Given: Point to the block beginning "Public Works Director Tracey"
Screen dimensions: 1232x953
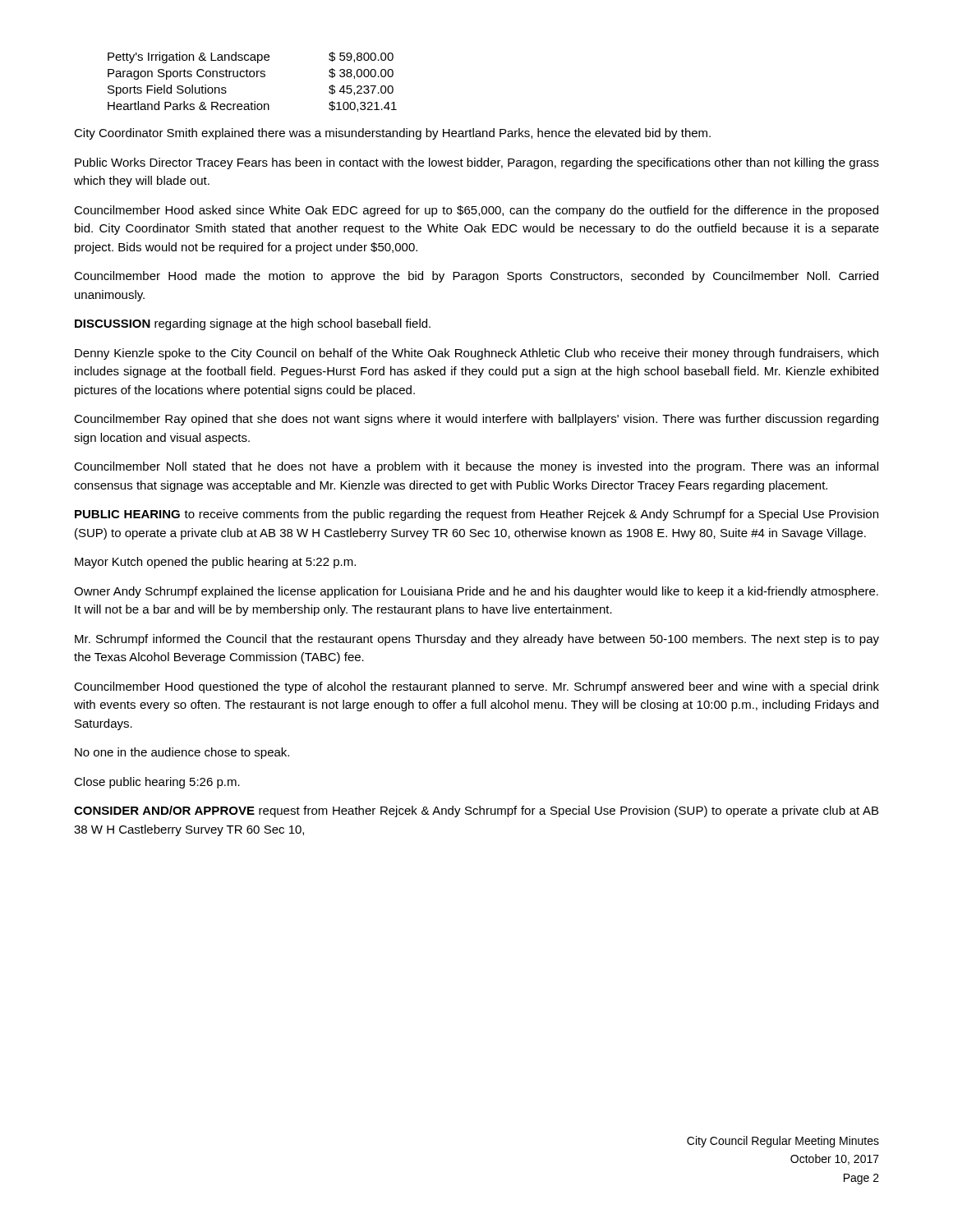Looking at the screenshot, I should (476, 171).
